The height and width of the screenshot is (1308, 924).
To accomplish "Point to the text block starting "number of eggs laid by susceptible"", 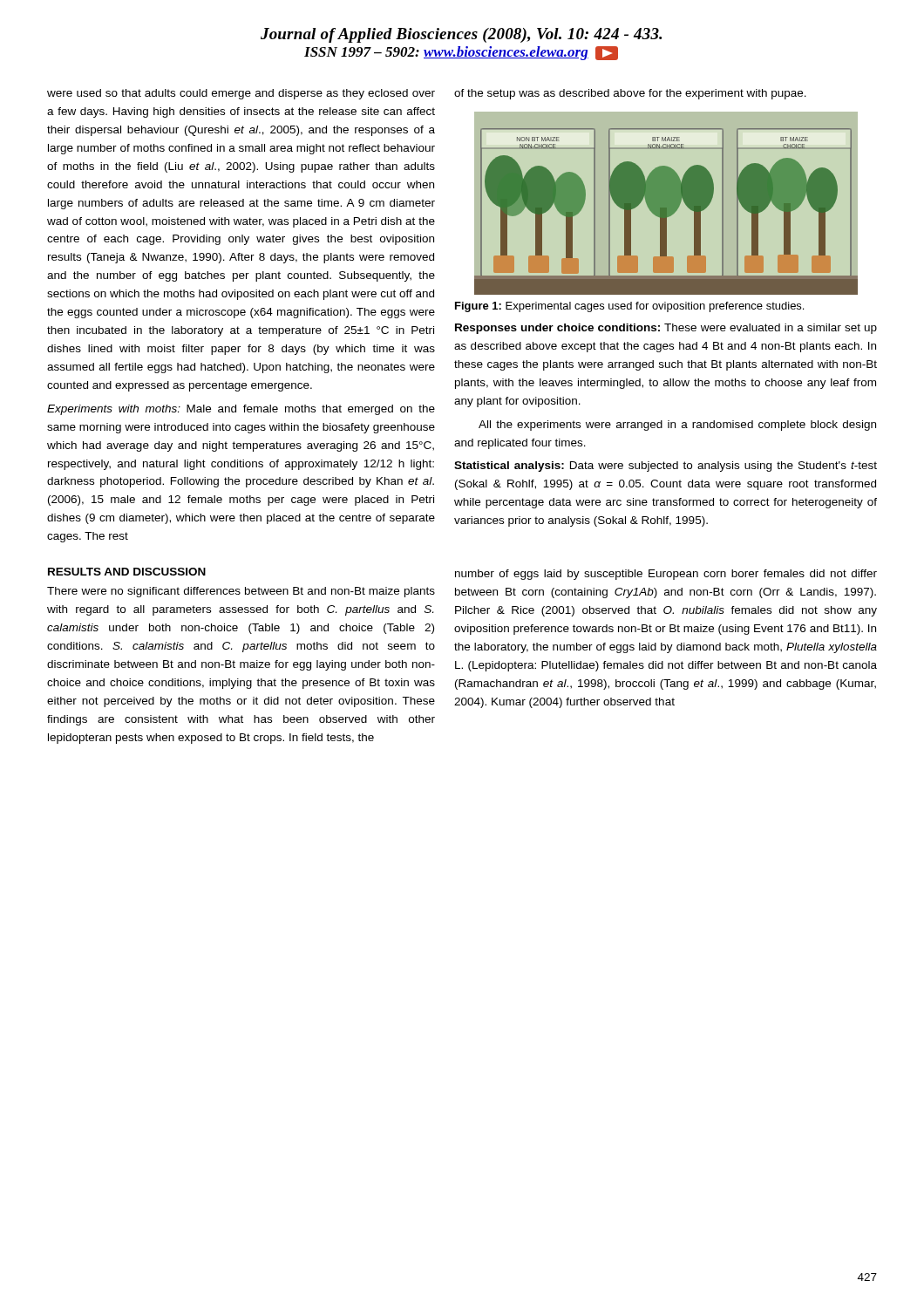I will [x=666, y=638].
